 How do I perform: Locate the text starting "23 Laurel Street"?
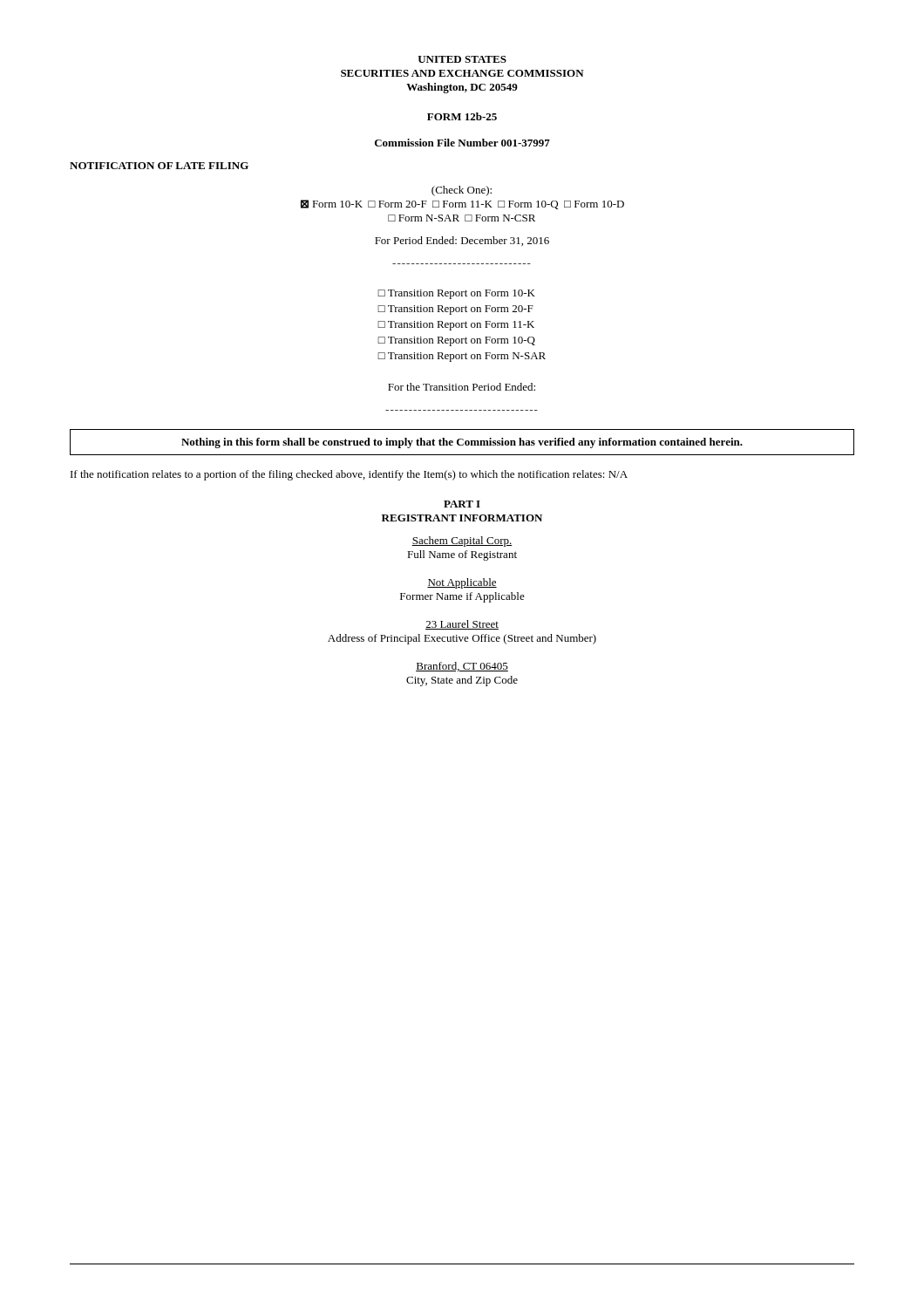462,631
